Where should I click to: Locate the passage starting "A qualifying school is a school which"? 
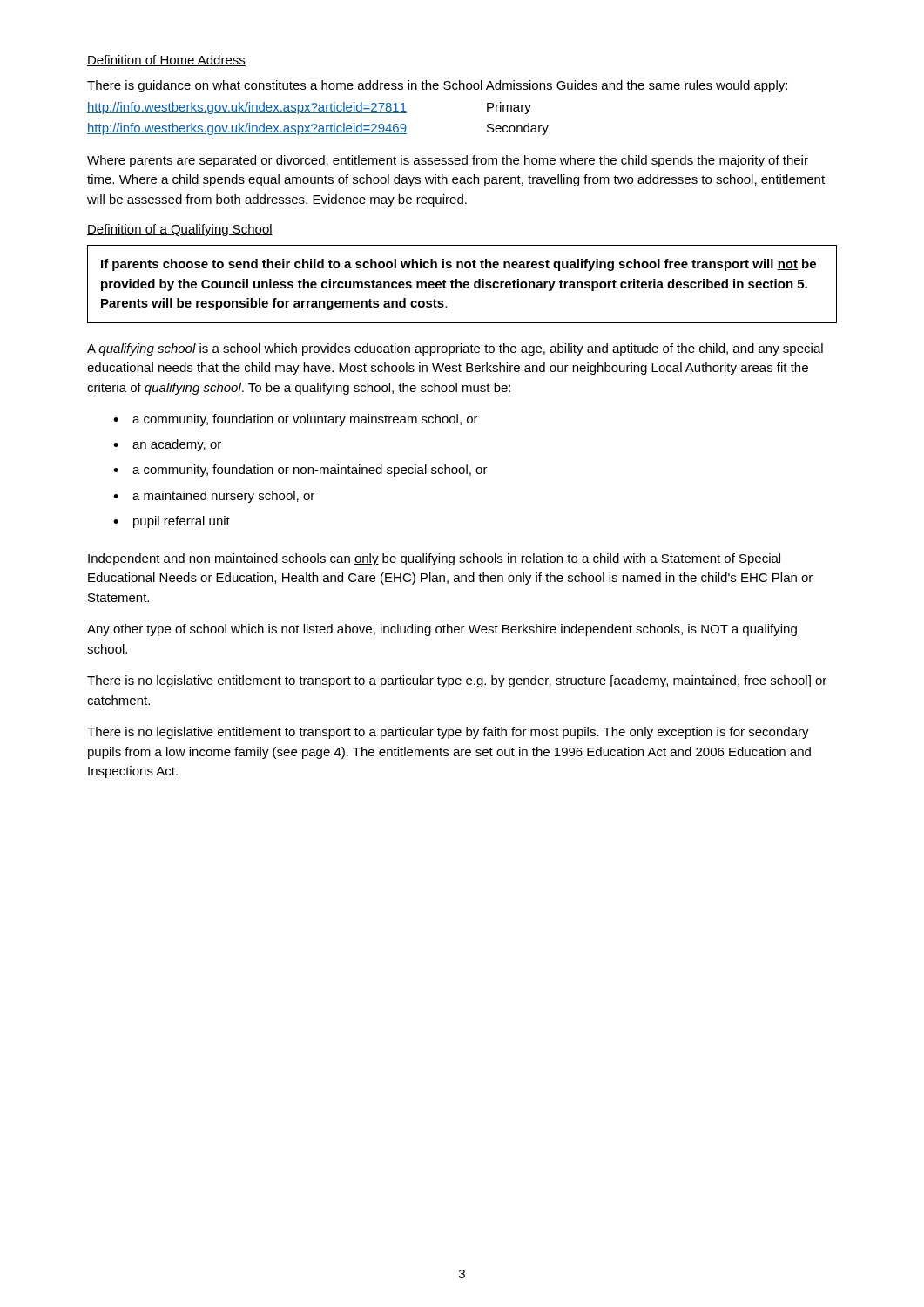coord(455,367)
